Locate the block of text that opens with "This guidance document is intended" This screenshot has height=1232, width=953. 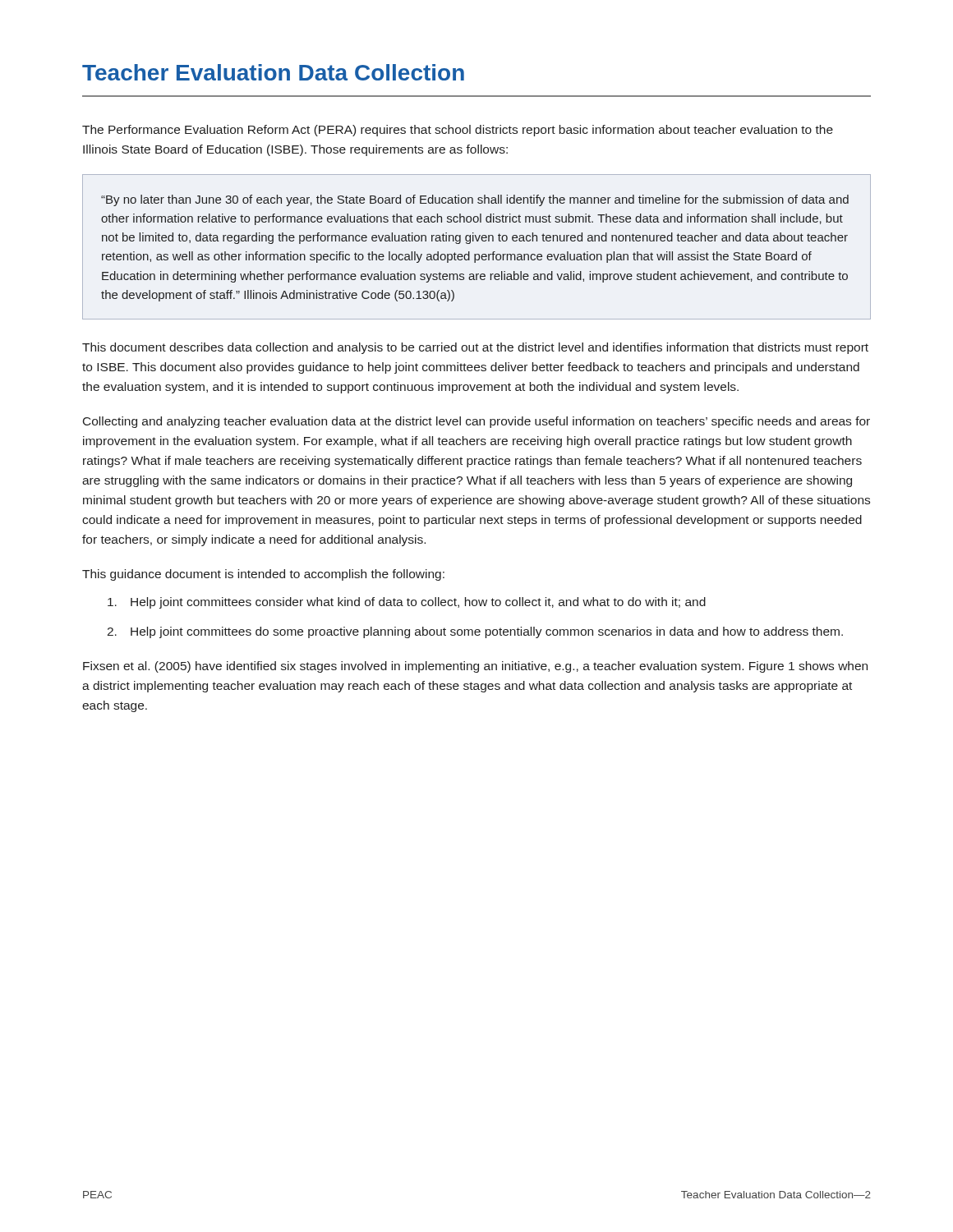(264, 574)
